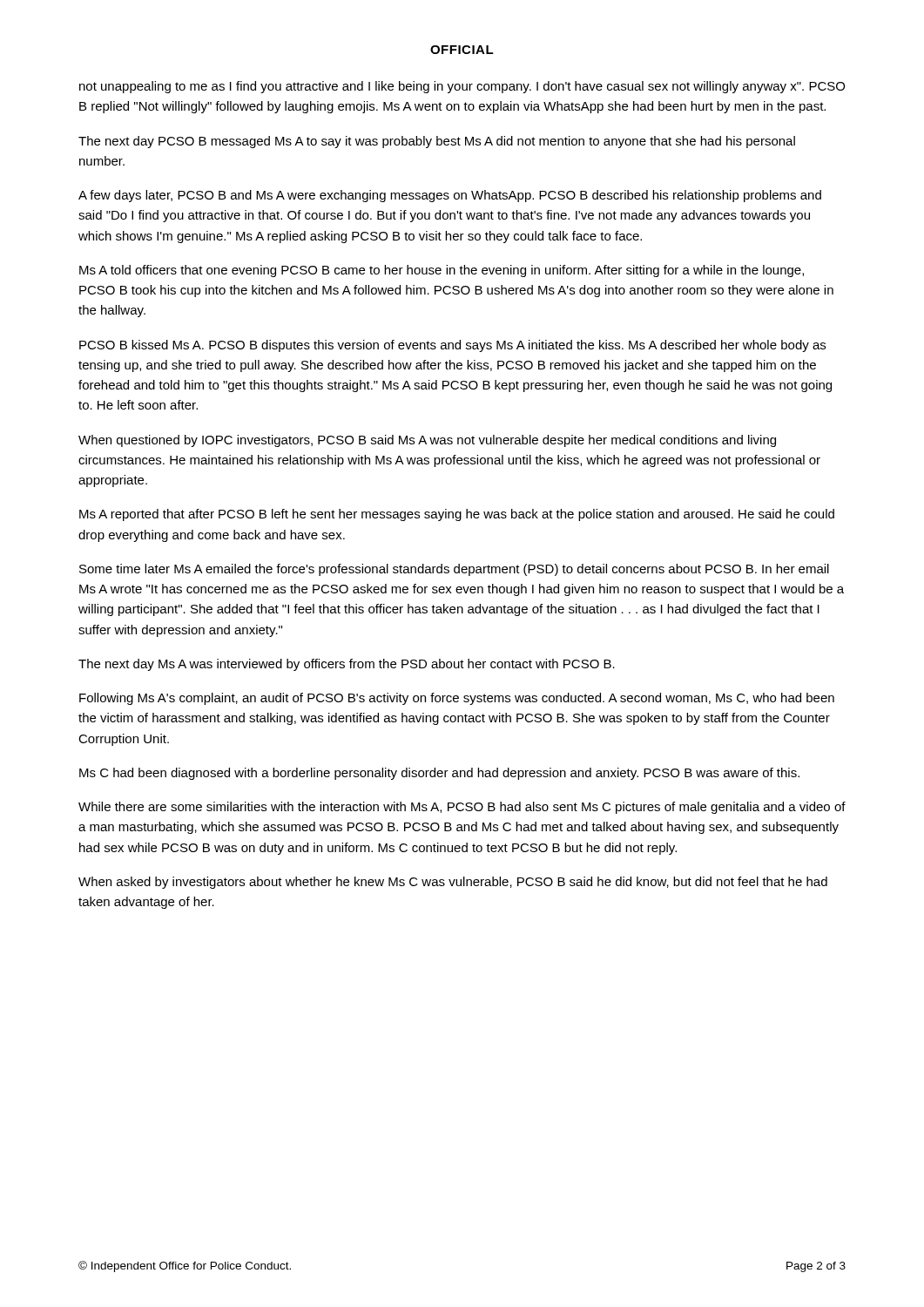924x1307 pixels.
Task: Point to the block beginning "The next day PCSO B messaged"
Action: pos(437,150)
